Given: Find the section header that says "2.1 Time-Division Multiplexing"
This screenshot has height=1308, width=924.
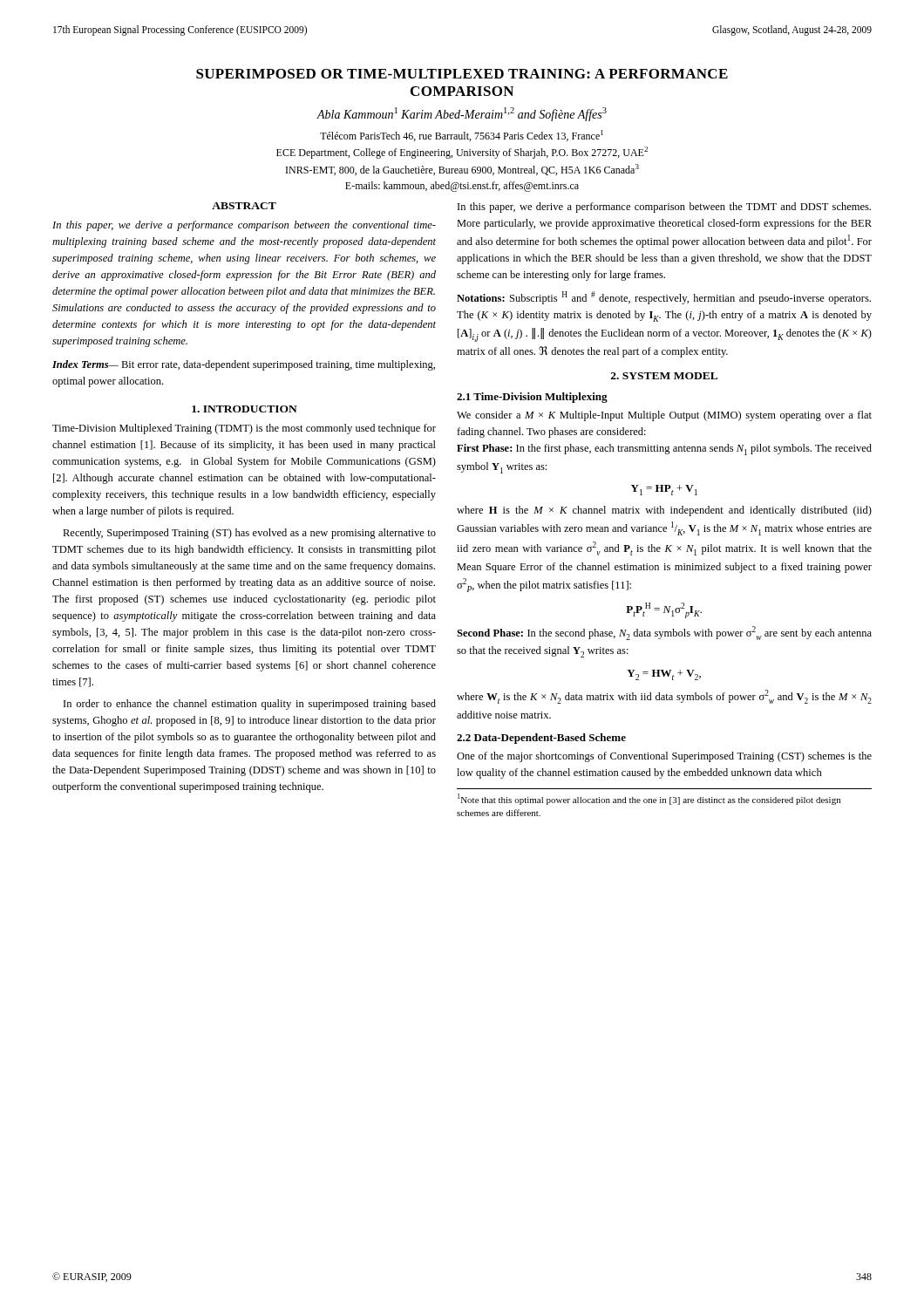Looking at the screenshot, I should pos(532,396).
